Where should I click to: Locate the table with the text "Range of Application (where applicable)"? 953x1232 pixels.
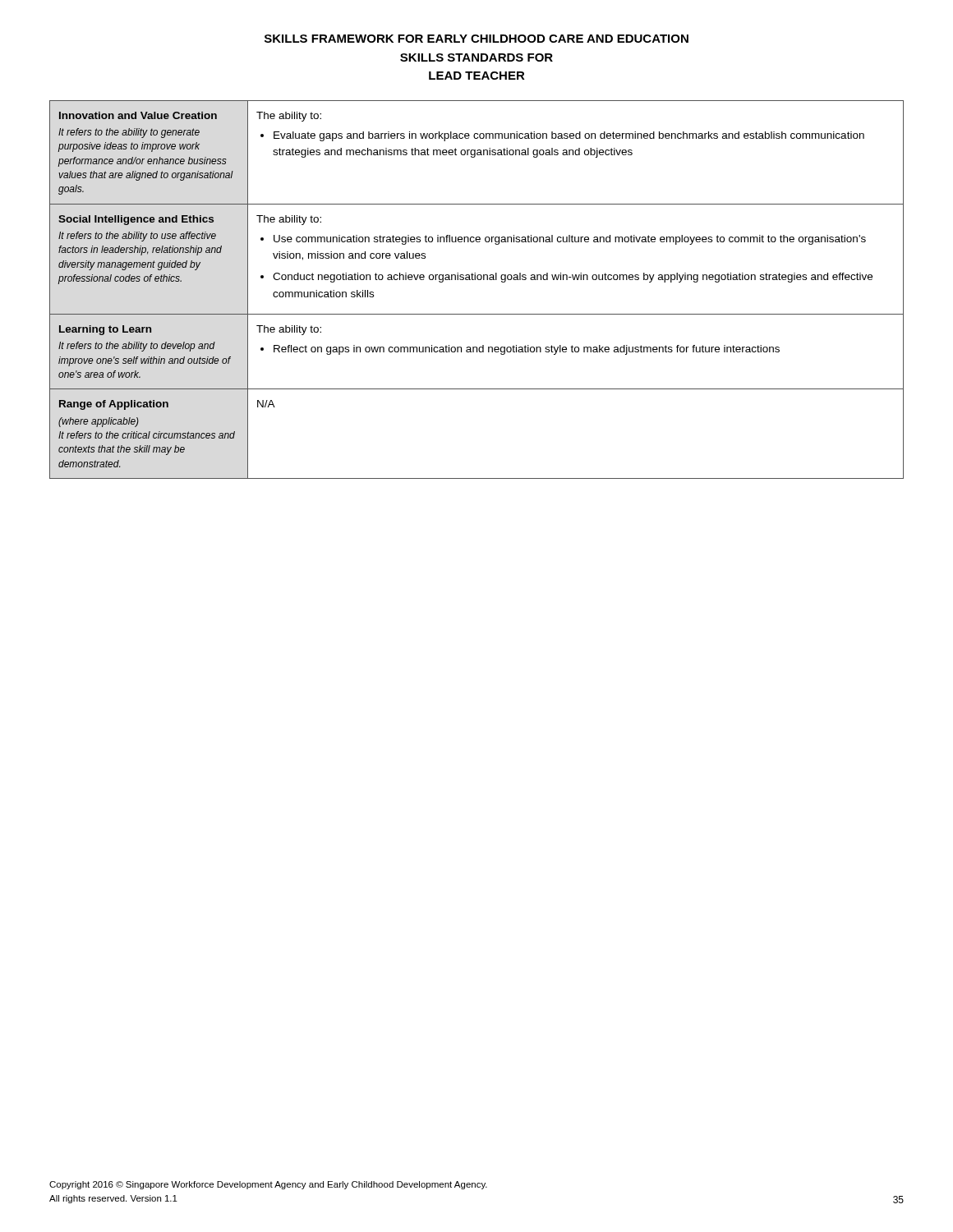pyautogui.click(x=476, y=289)
